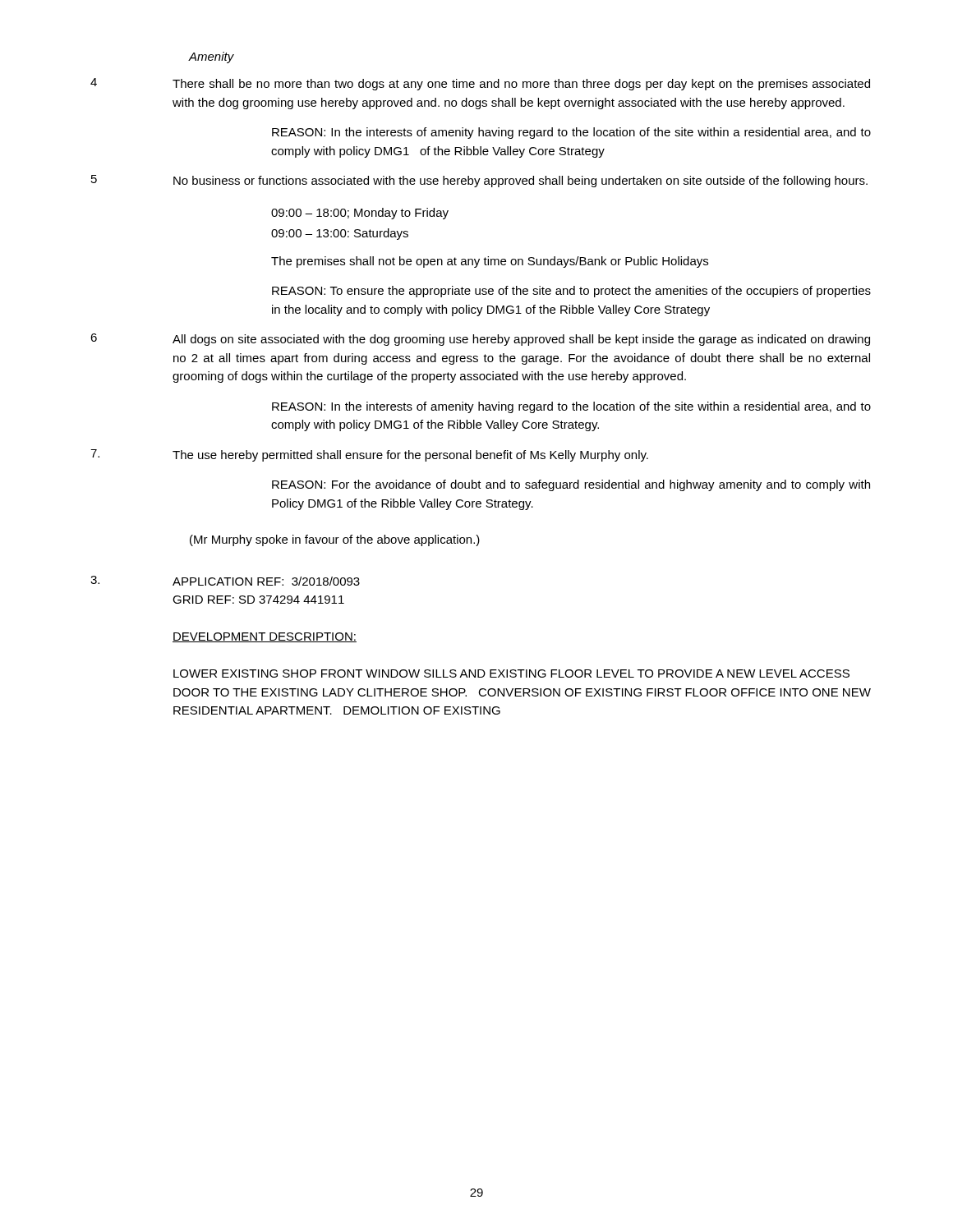
Task: Find the block starting "REASON: For the avoidance"
Action: click(571, 493)
